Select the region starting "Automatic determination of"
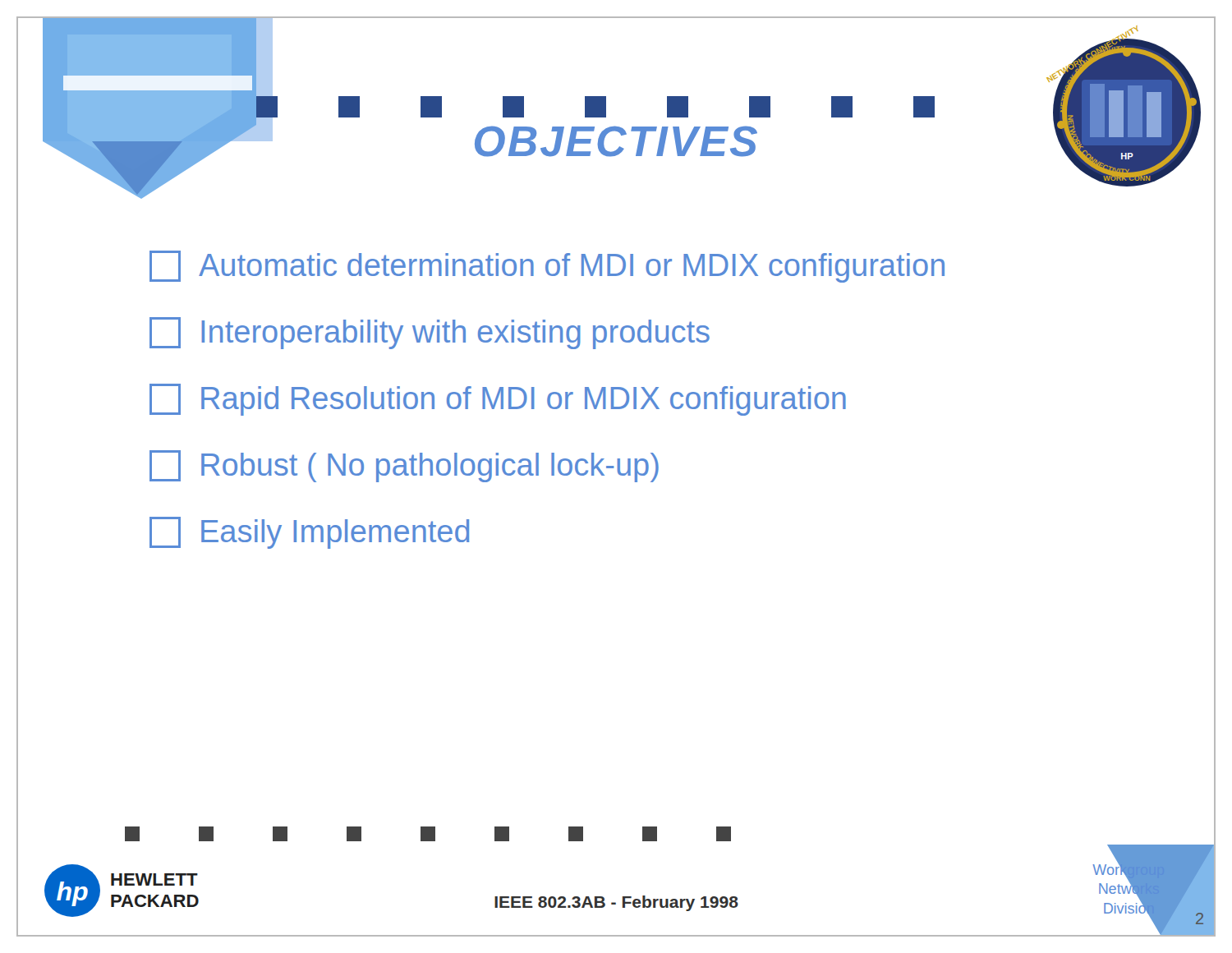 [548, 266]
